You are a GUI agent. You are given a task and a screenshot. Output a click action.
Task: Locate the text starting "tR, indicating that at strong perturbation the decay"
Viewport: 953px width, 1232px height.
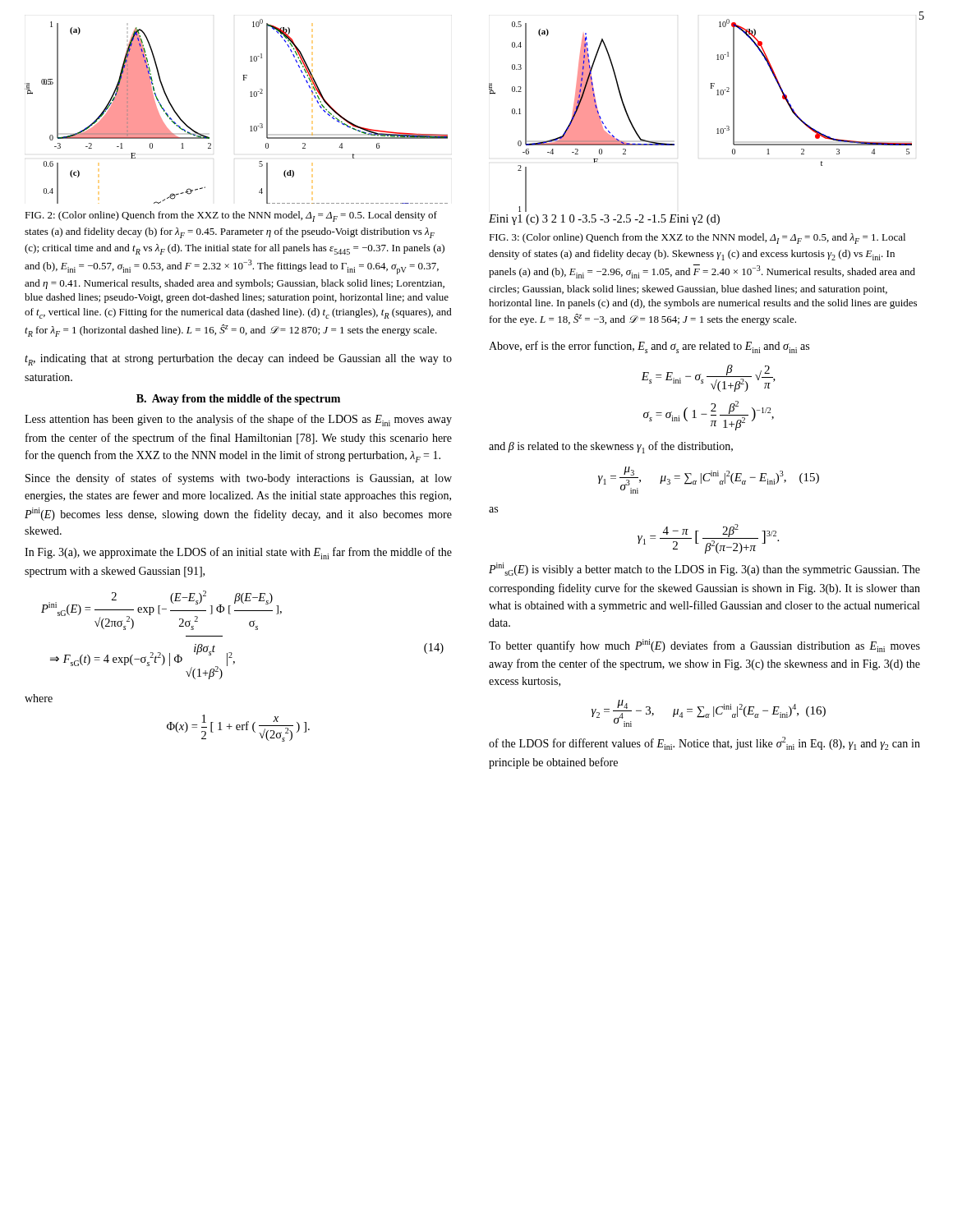238,368
